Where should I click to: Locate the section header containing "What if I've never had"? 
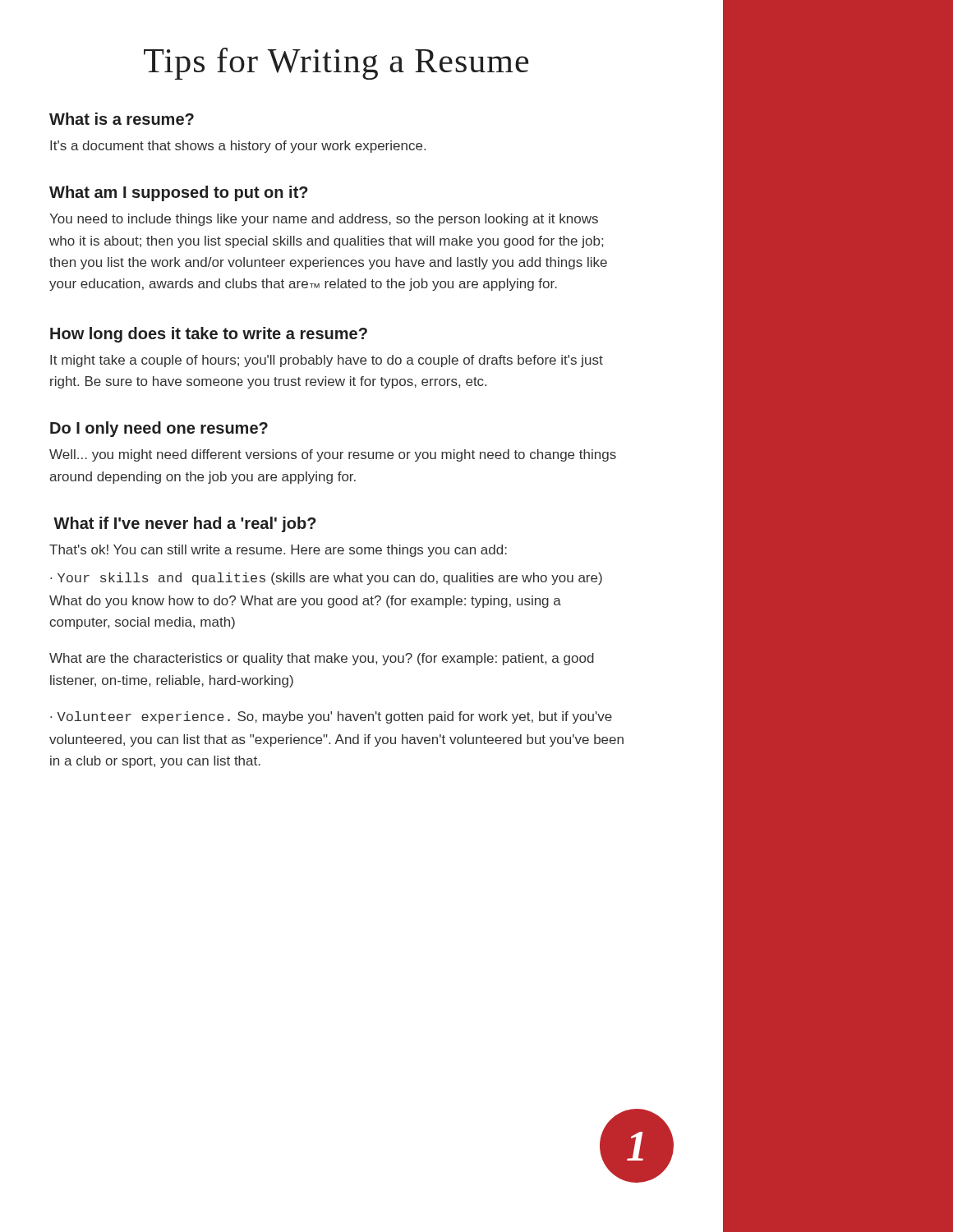tap(183, 523)
